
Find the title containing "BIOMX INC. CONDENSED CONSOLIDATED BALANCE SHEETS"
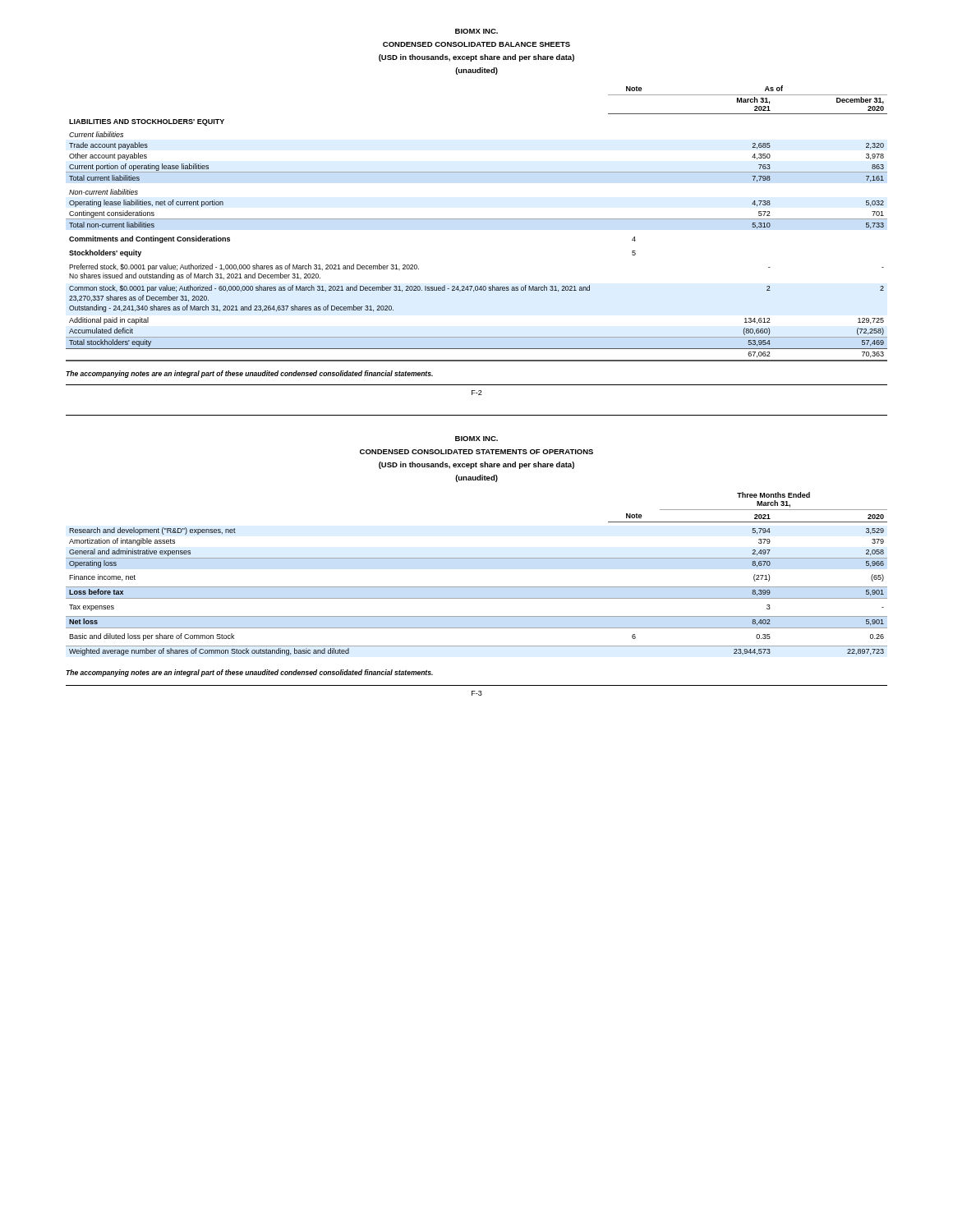[x=476, y=51]
